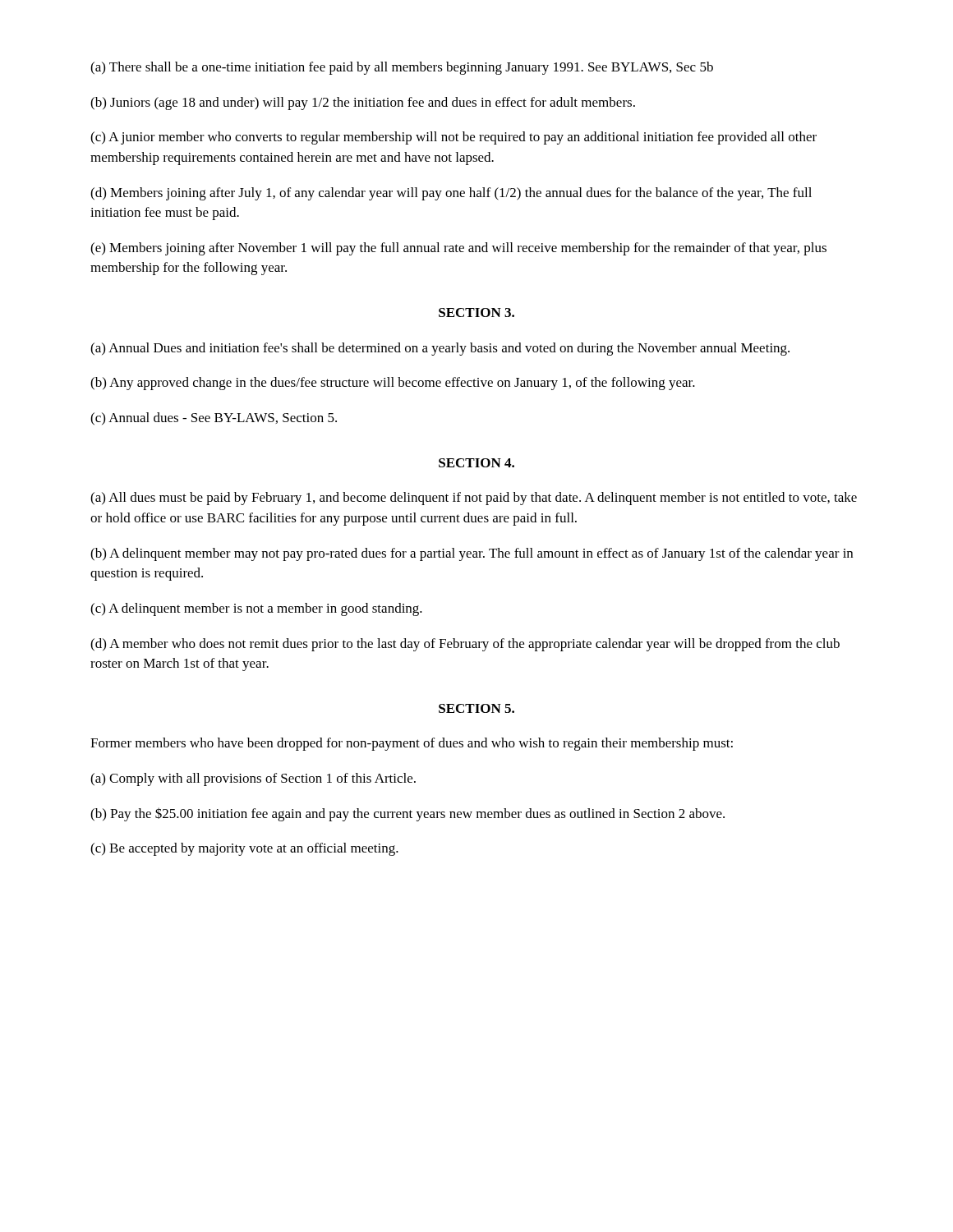Image resolution: width=953 pixels, height=1232 pixels.
Task: Select the passage starting "(d) Members joining after July"
Action: (451, 202)
